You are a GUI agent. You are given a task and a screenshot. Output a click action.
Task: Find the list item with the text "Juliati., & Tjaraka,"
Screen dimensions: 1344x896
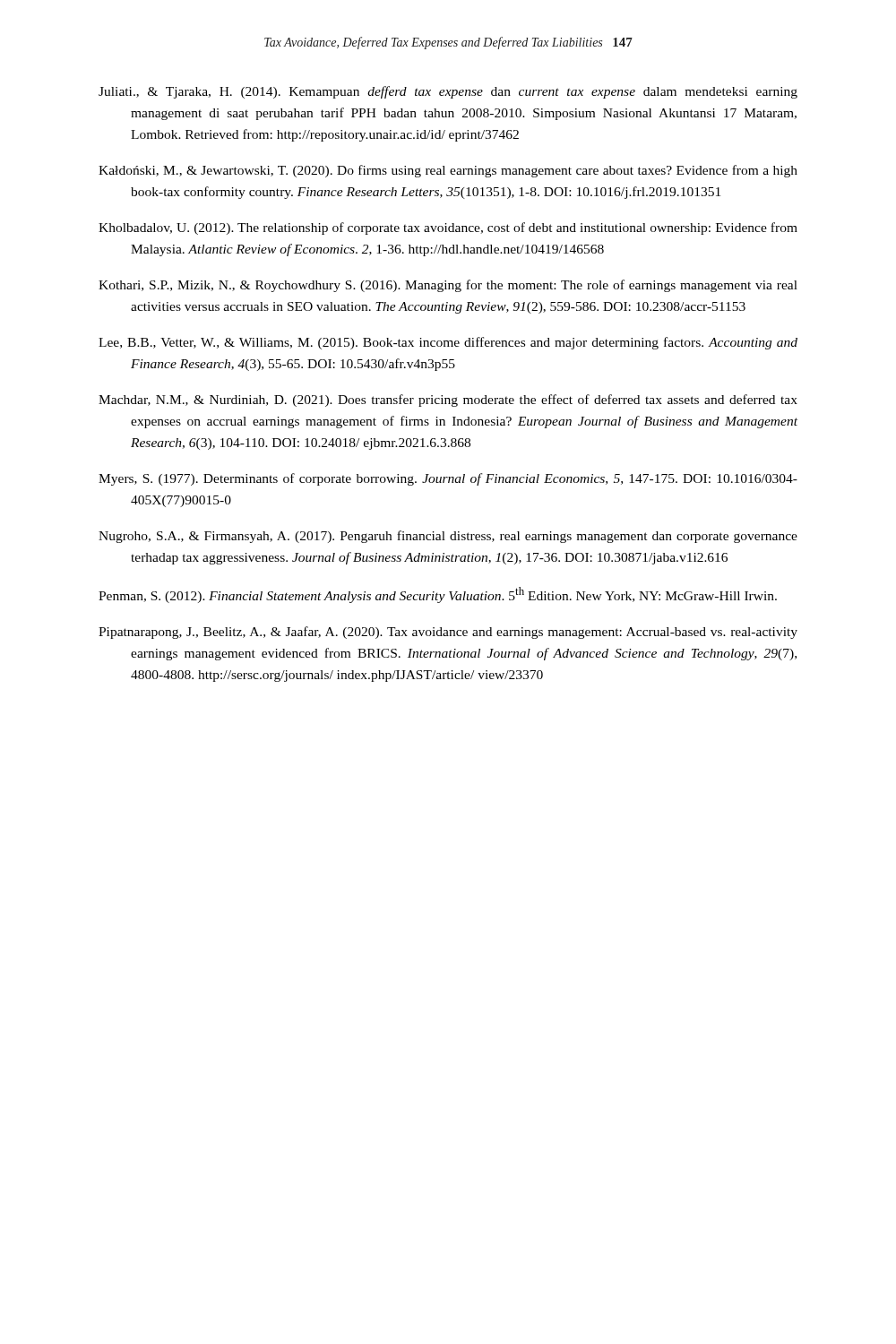[x=448, y=112]
